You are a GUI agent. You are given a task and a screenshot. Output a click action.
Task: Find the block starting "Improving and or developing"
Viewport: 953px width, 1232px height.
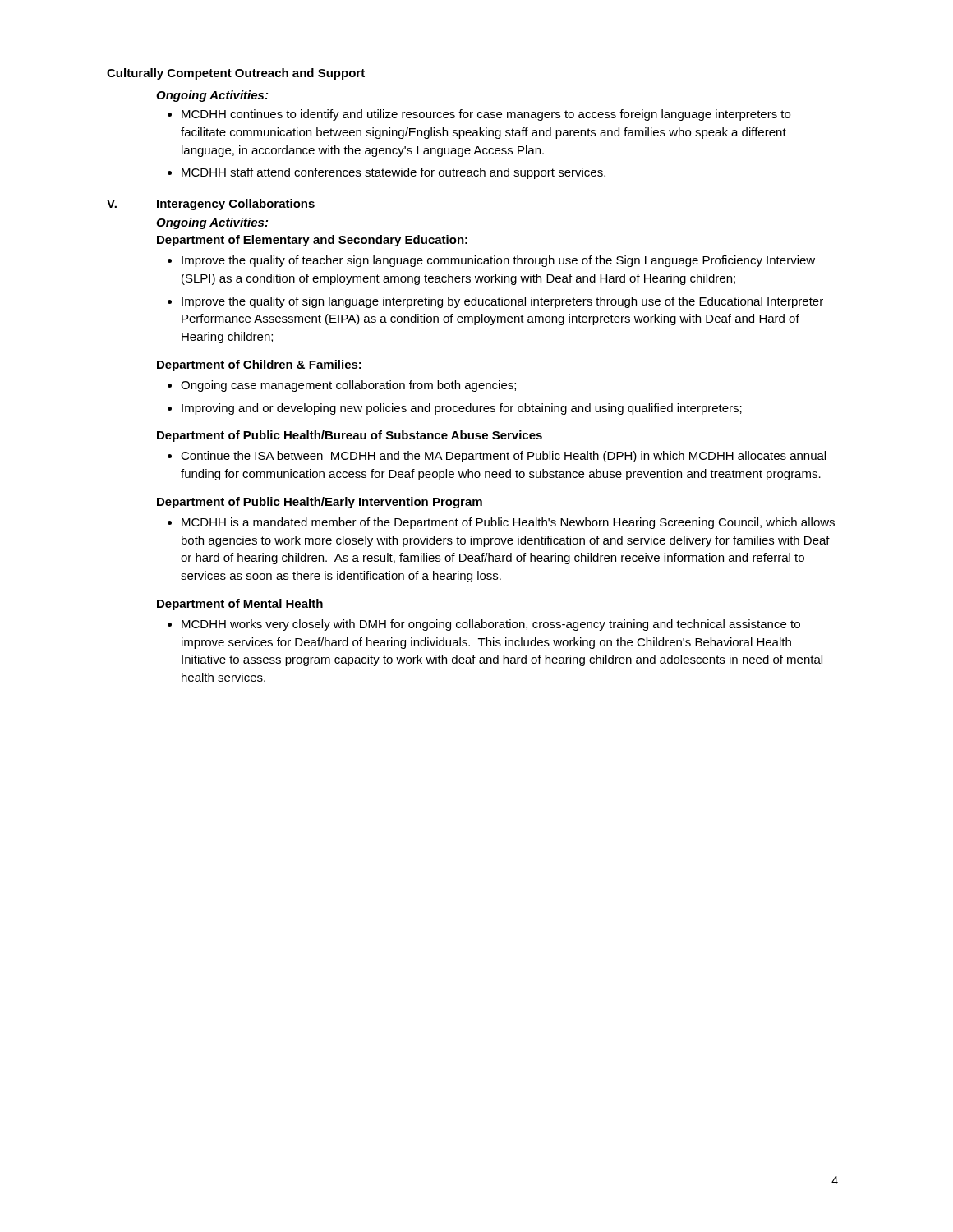pyautogui.click(x=462, y=407)
